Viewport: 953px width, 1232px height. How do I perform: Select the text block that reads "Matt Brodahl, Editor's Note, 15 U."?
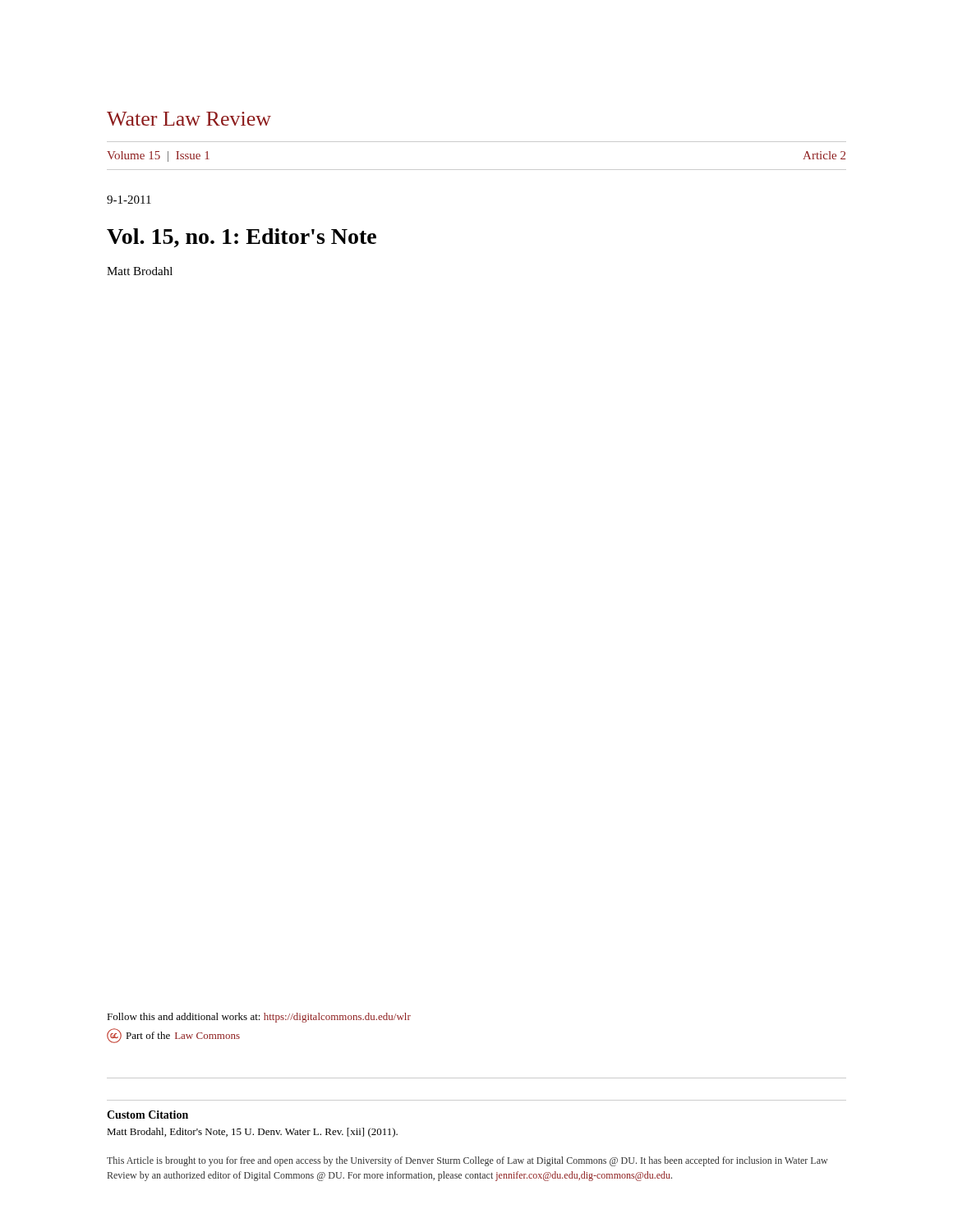pyautogui.click(x=253, y=1131)
